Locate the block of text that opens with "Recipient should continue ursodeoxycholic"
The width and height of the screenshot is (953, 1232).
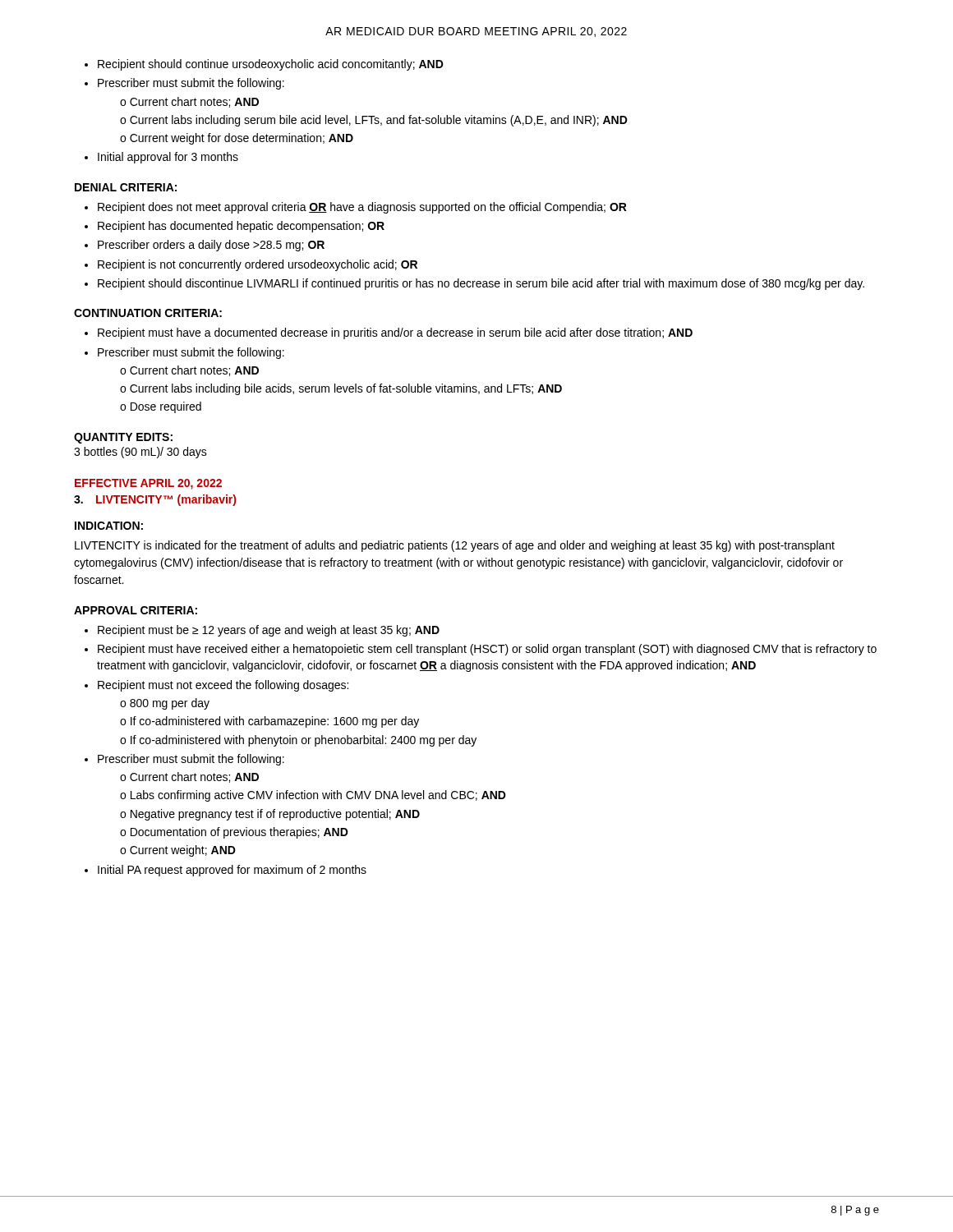coord(476,111)
